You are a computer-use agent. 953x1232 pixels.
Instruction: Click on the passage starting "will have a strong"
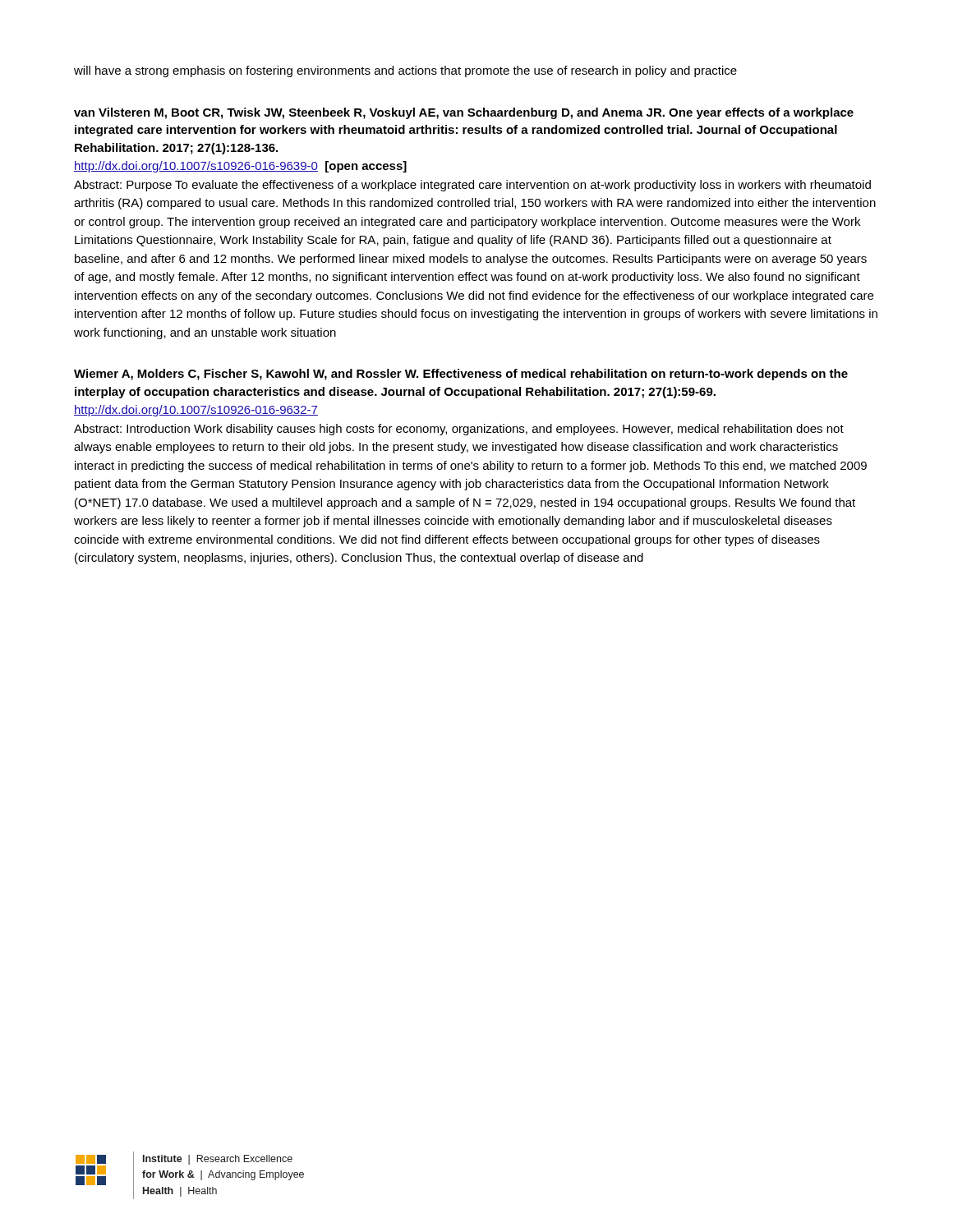click(476, 71)
